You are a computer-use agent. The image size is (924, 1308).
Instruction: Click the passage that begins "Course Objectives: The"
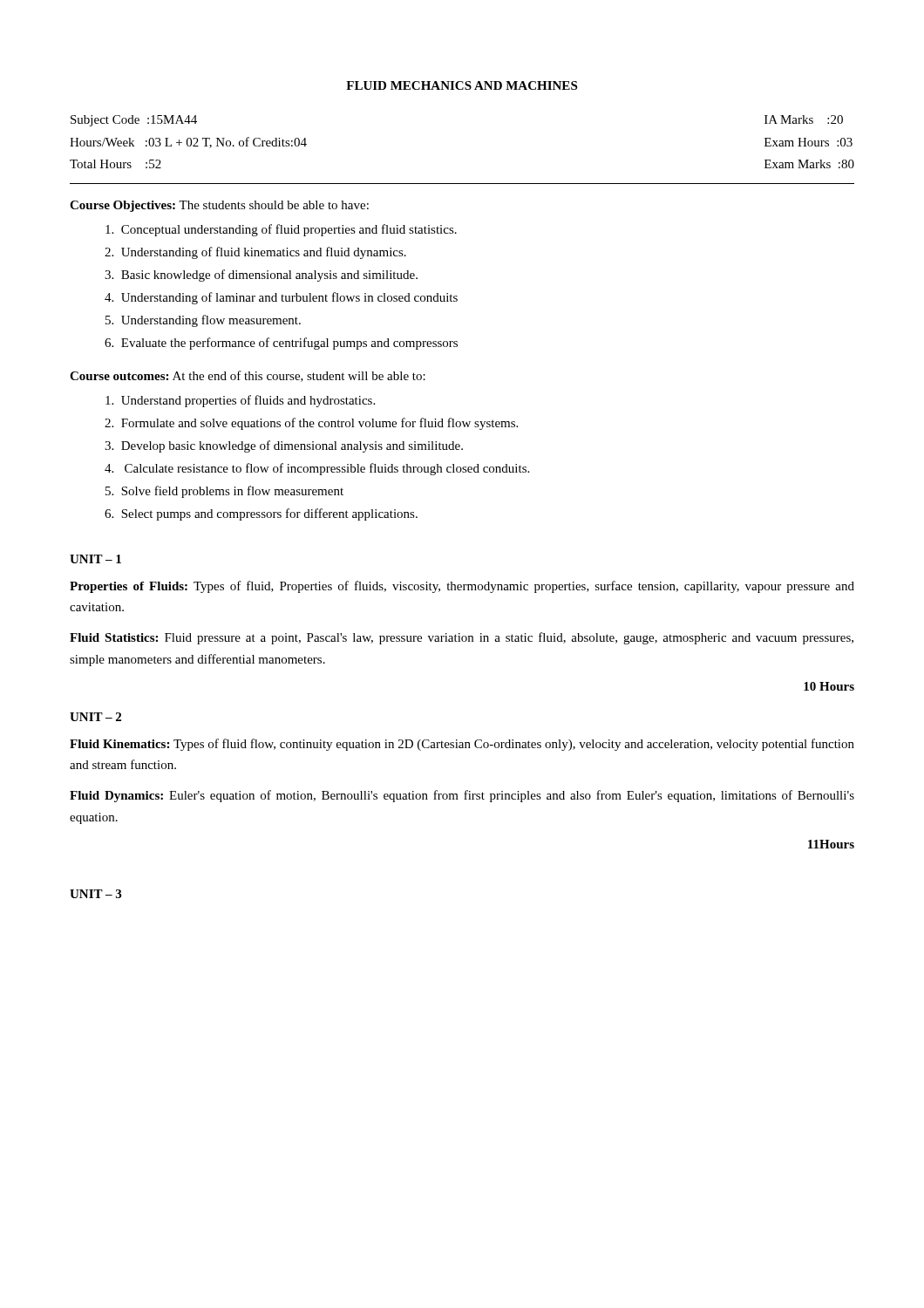pos(220,205)
